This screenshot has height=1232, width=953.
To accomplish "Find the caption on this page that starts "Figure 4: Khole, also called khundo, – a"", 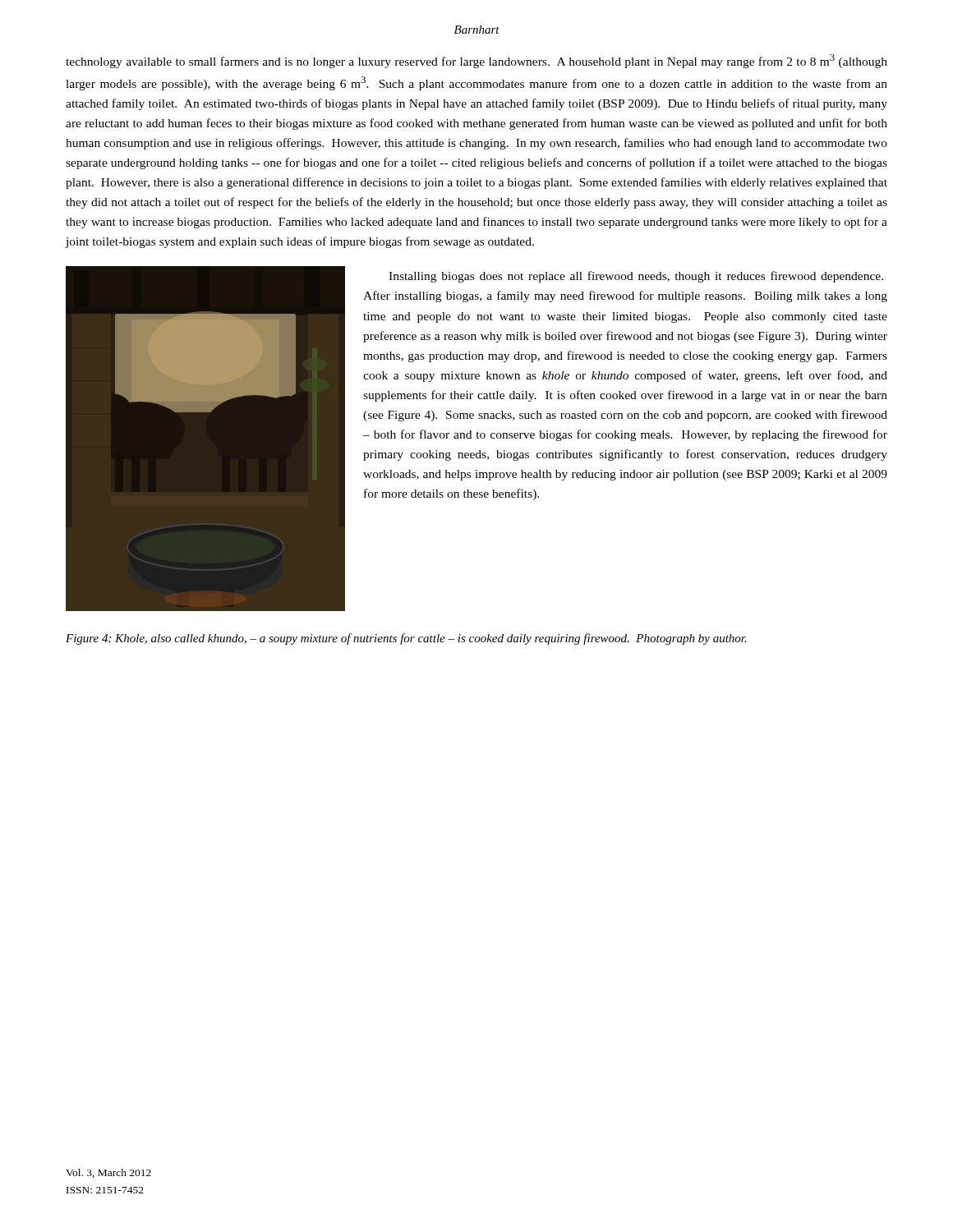I will click(407, 639).
